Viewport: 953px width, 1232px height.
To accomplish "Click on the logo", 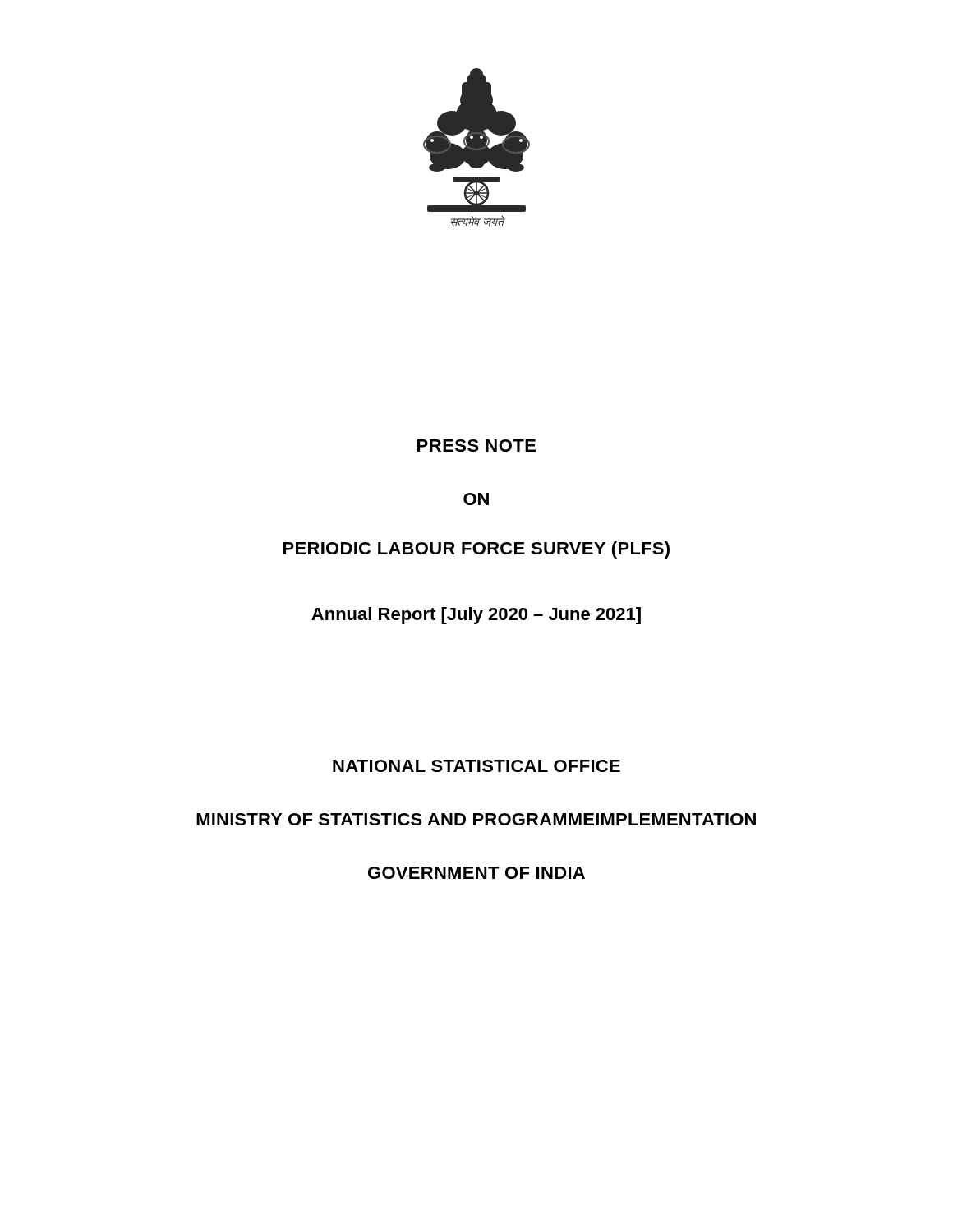I will point(476,149).
